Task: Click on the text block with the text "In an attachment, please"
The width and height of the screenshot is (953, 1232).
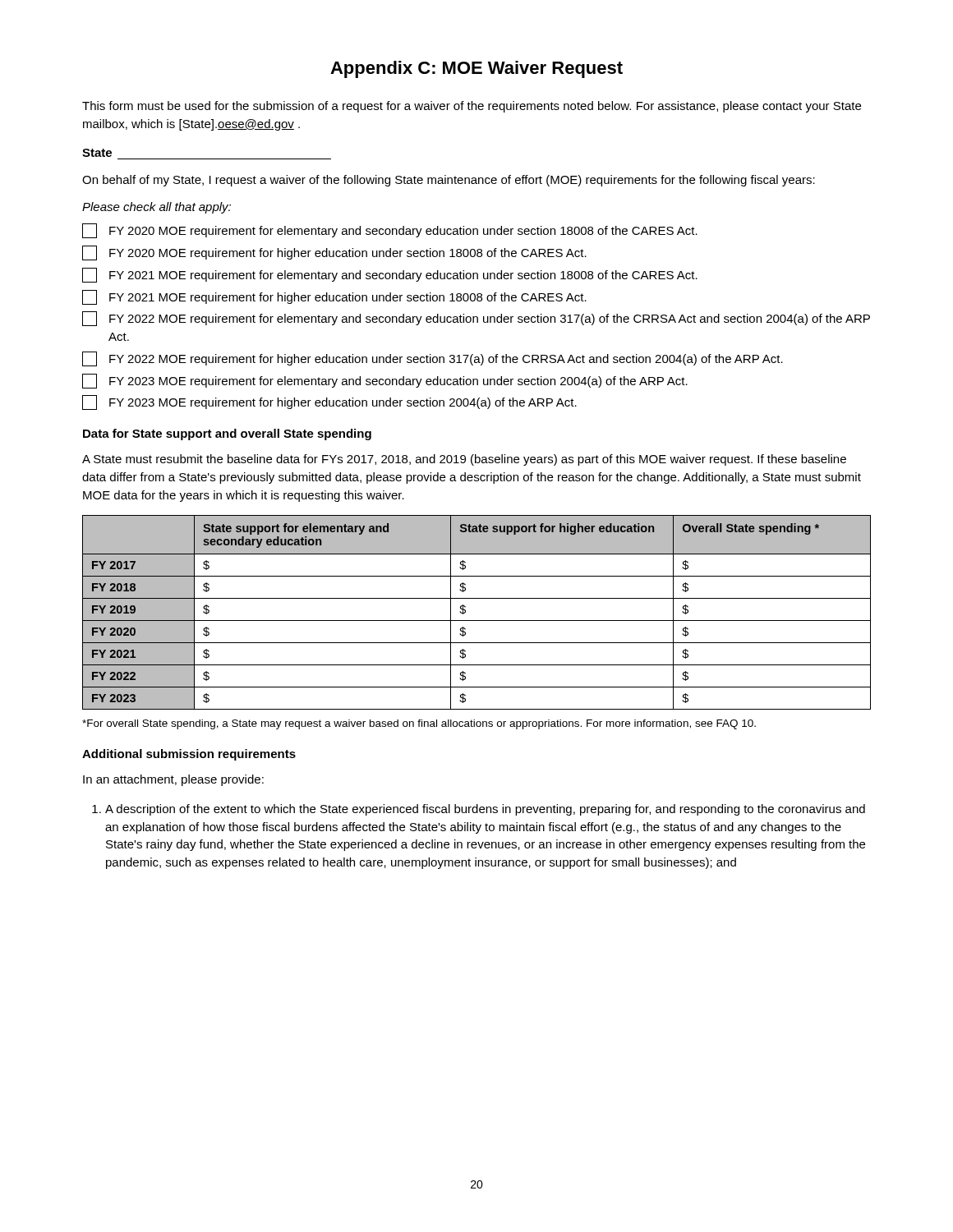Action: point(173,779)
